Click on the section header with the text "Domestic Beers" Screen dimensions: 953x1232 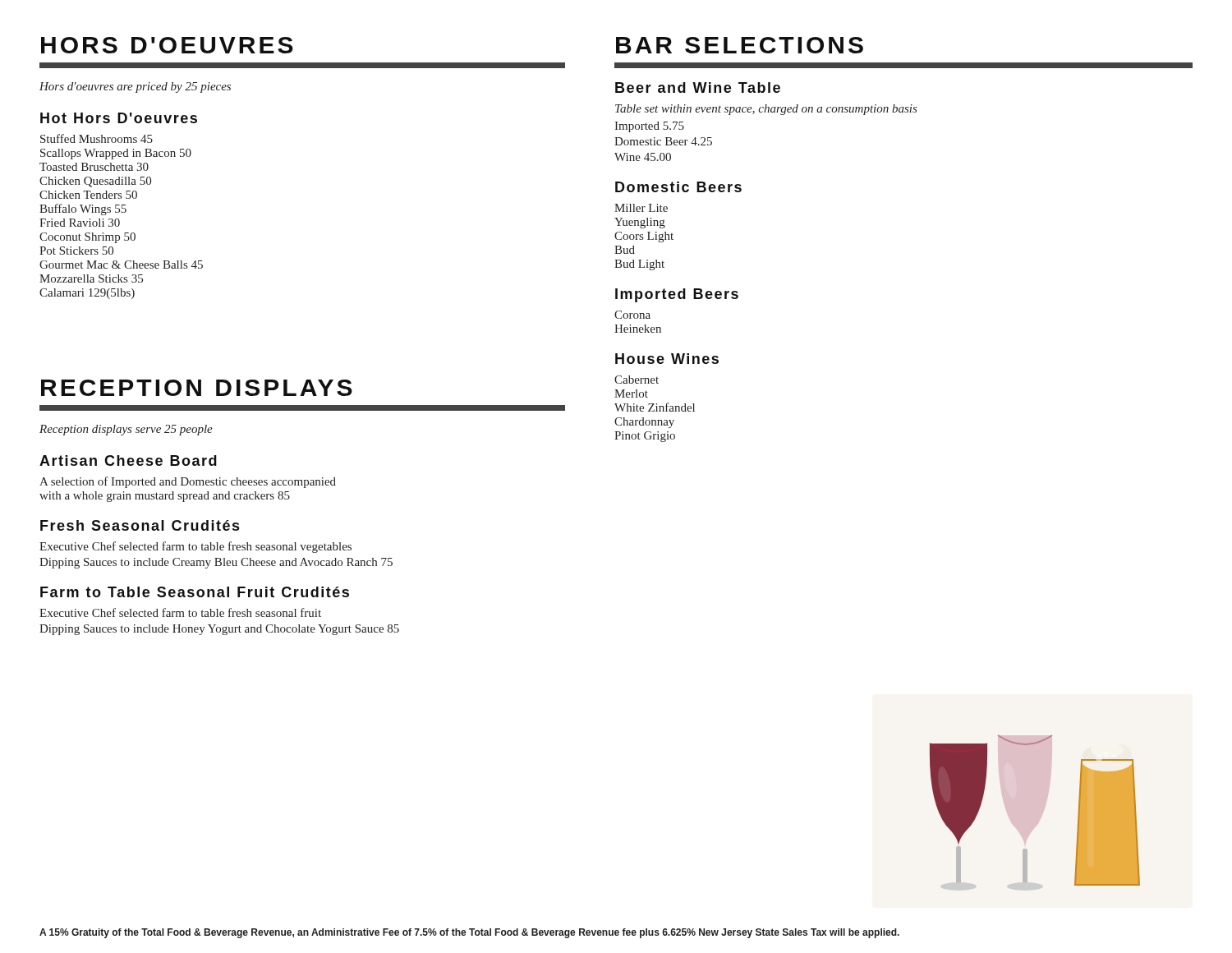click(678, 187)
